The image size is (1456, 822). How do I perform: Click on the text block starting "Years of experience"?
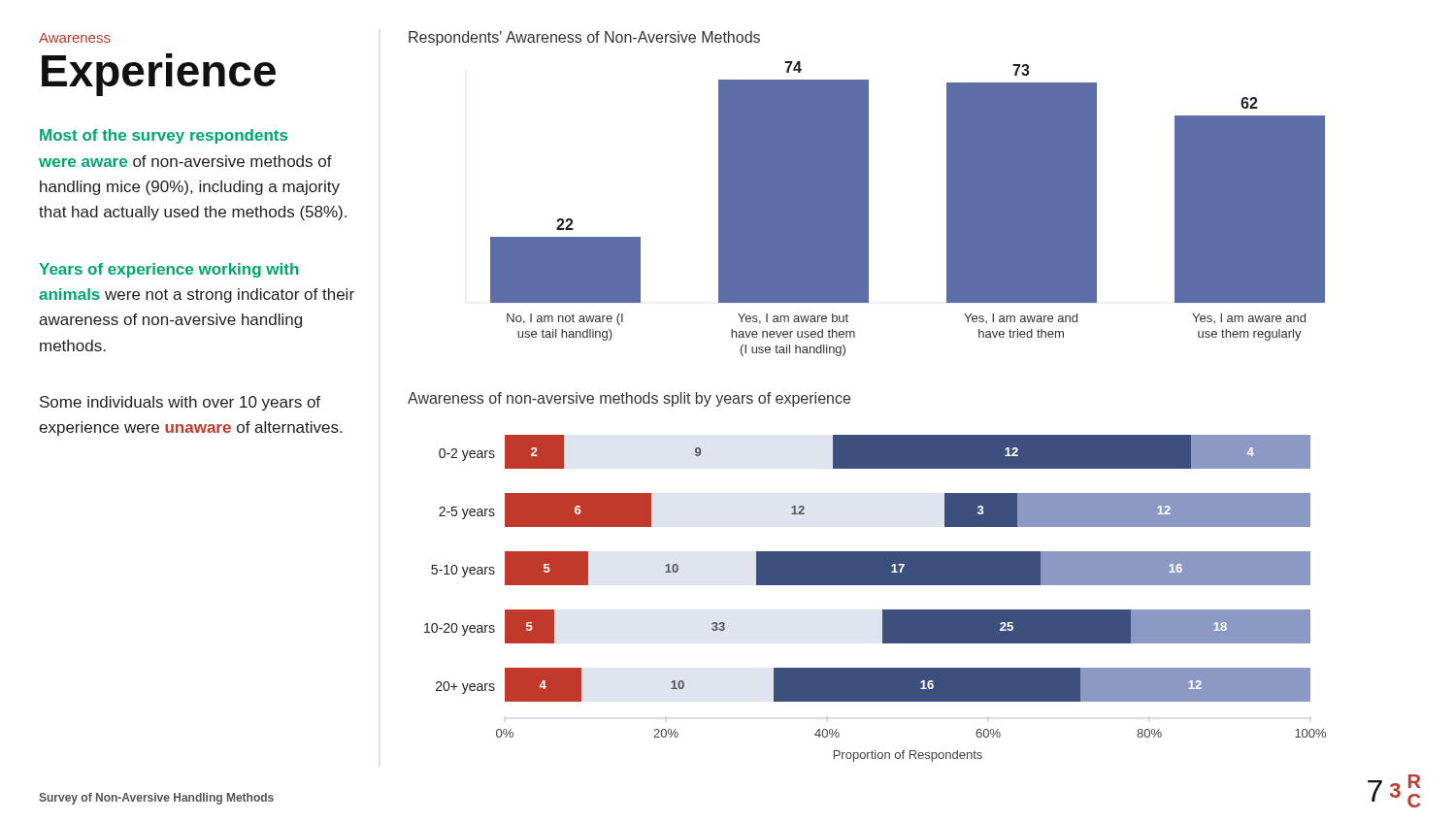[x=197, y=307]
